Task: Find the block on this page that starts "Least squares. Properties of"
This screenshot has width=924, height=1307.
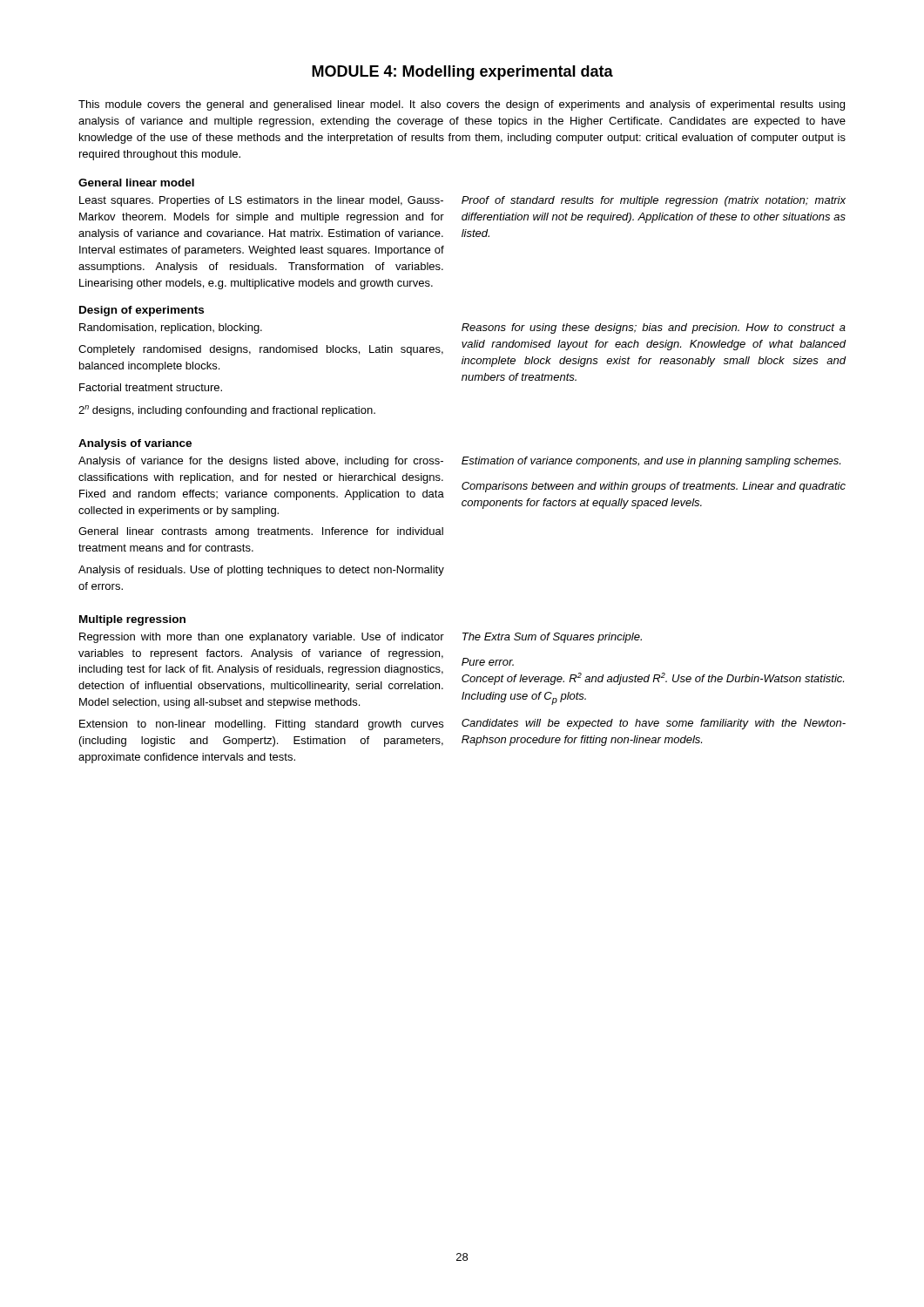Action: (x=261, y=241)
